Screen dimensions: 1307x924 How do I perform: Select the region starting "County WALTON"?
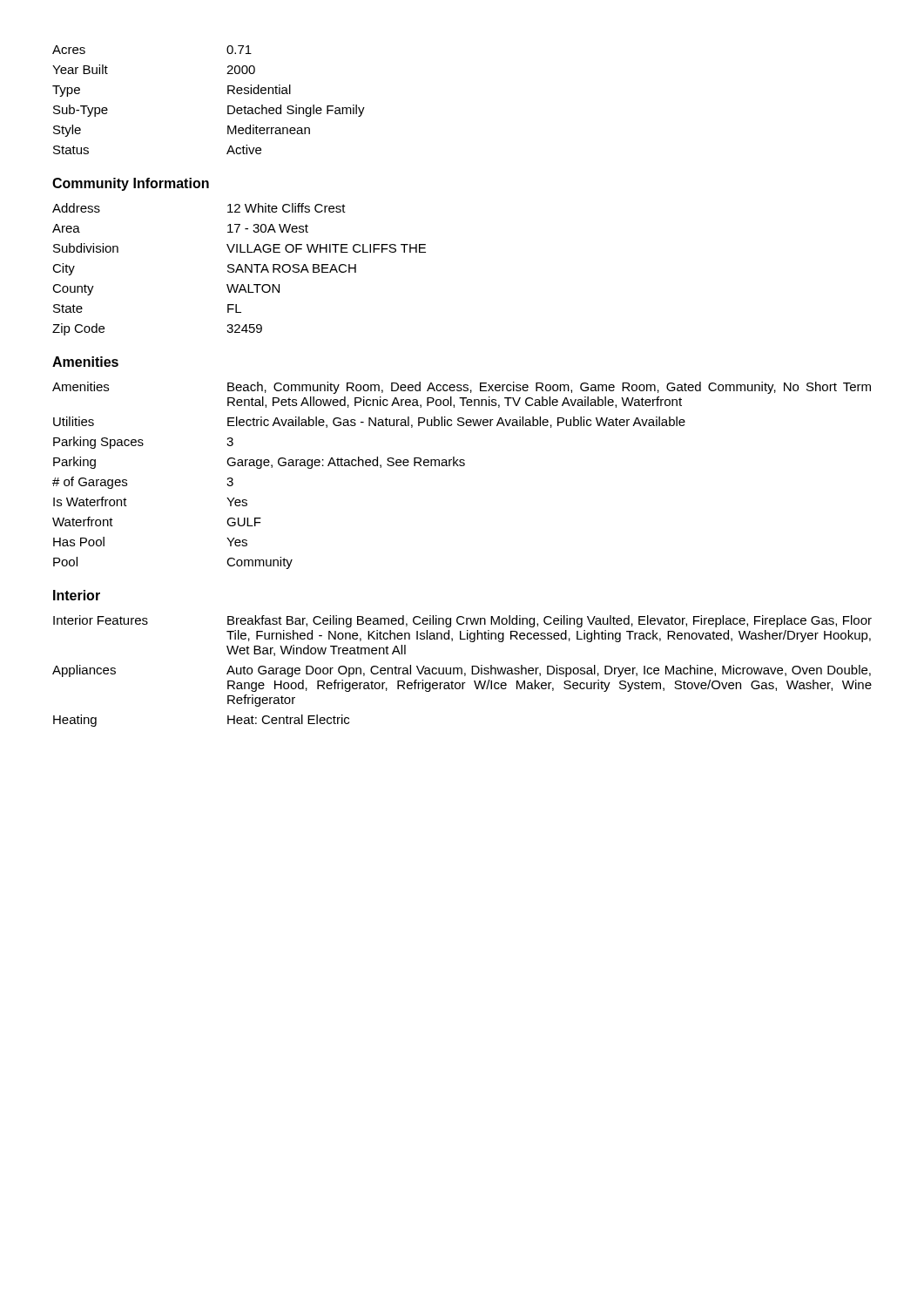tap(71, 290)
